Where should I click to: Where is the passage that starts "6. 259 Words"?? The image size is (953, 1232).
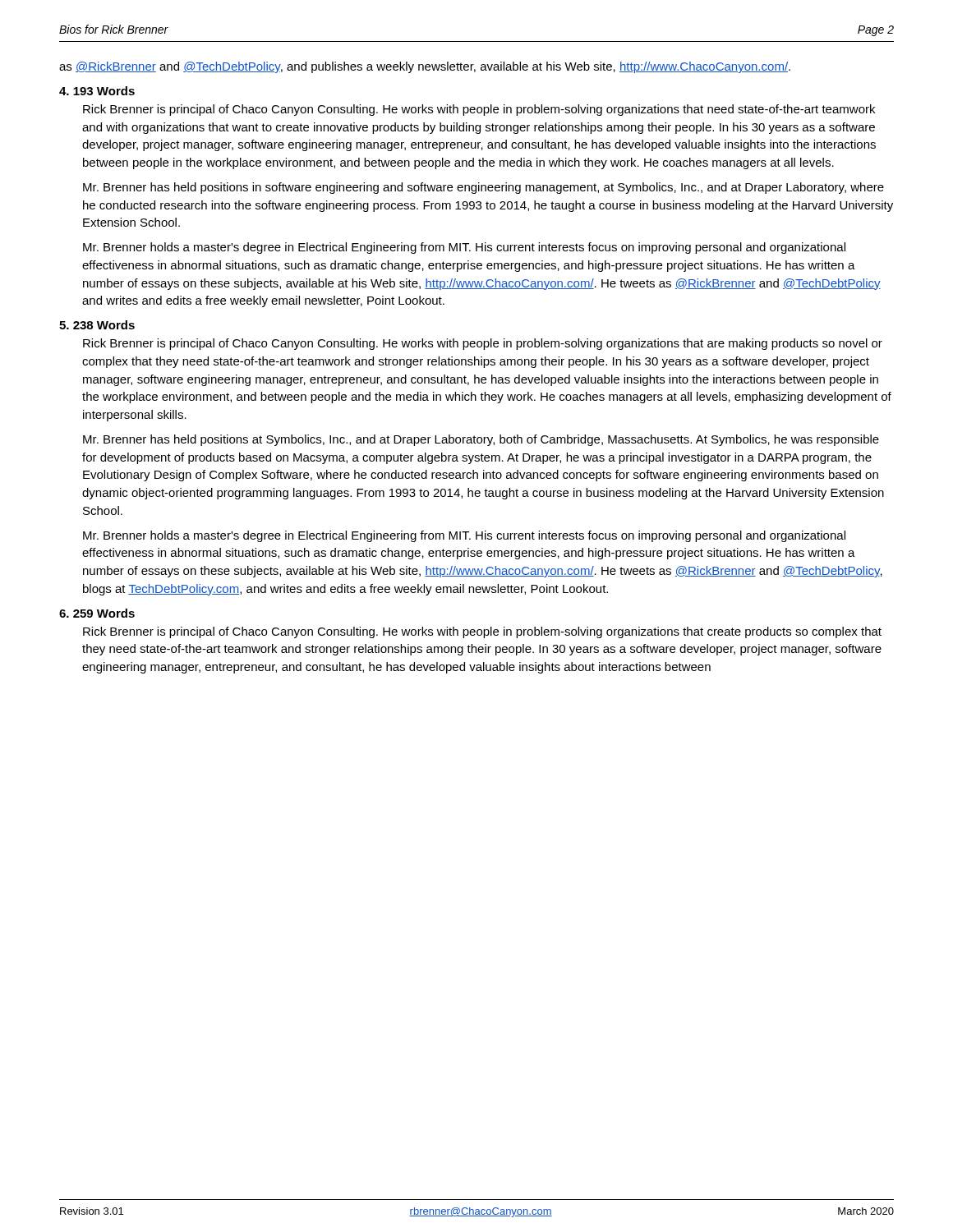(x=476, y=641)
